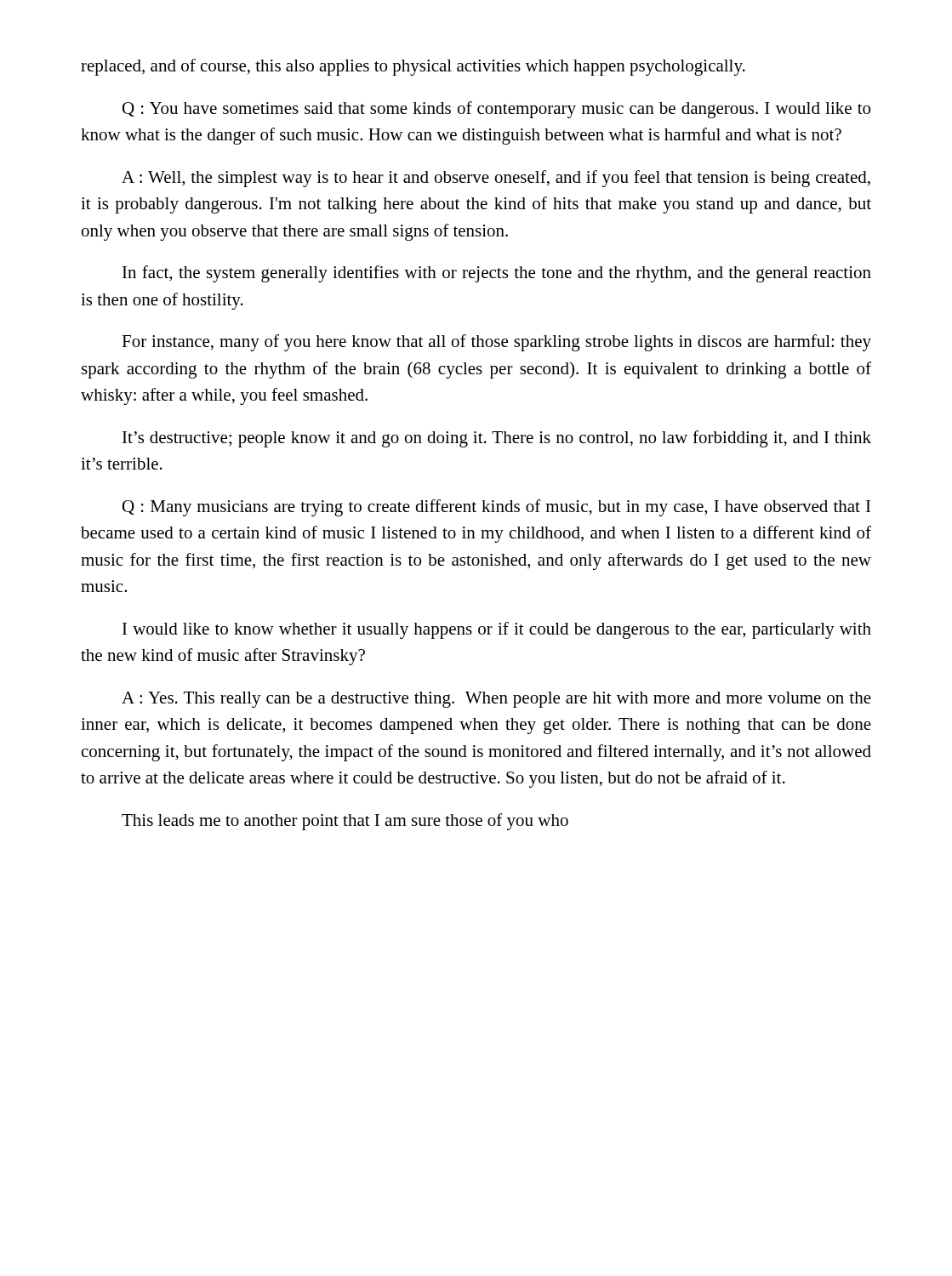Find the block starting "In fact, the"
Viewport: 952px width, 1276px height.
tap(476, 286)
